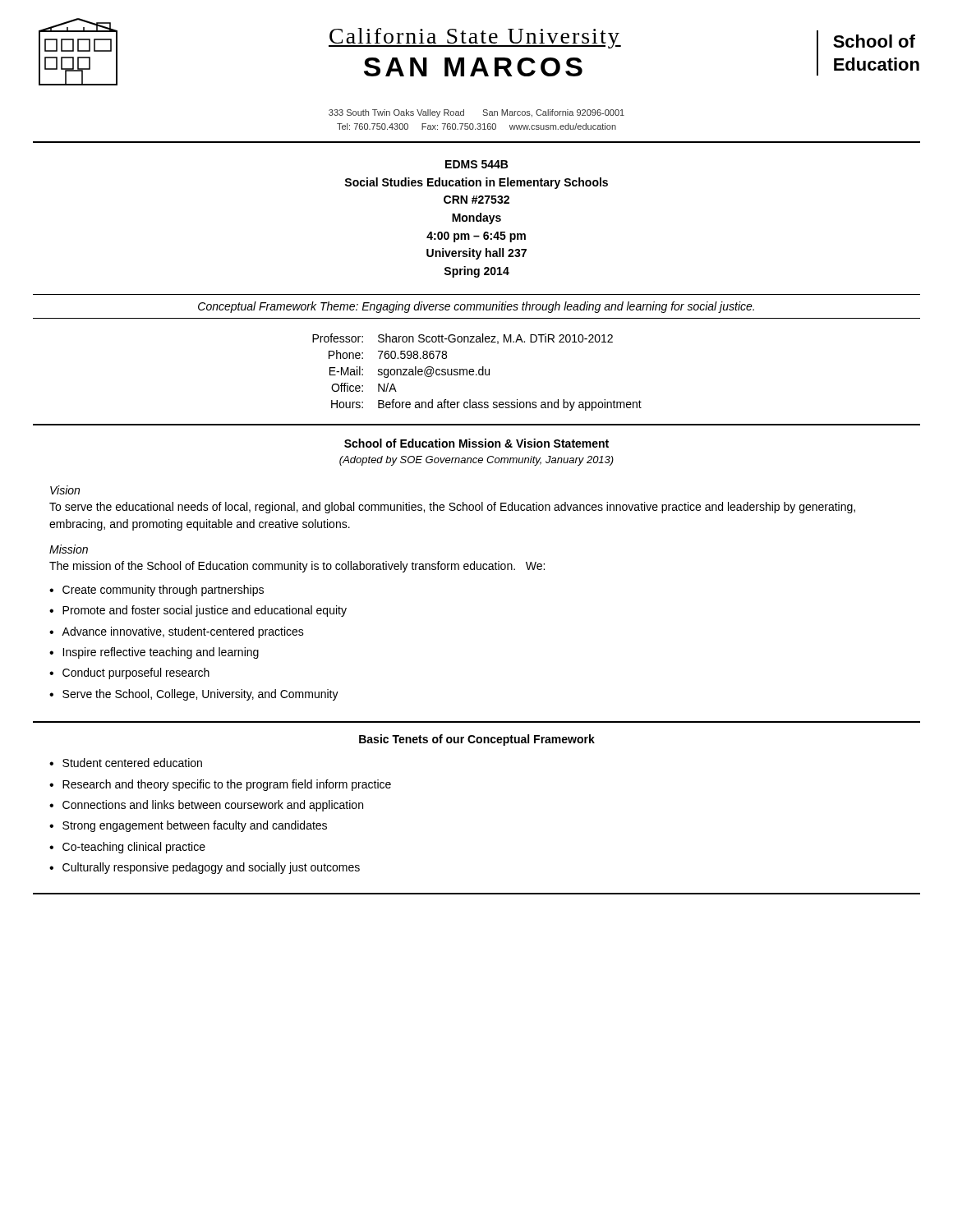
Task: Point to the text starting "Conceptual Framework Theme: Engaging diverse"
Action: click(x=476, y=306)
